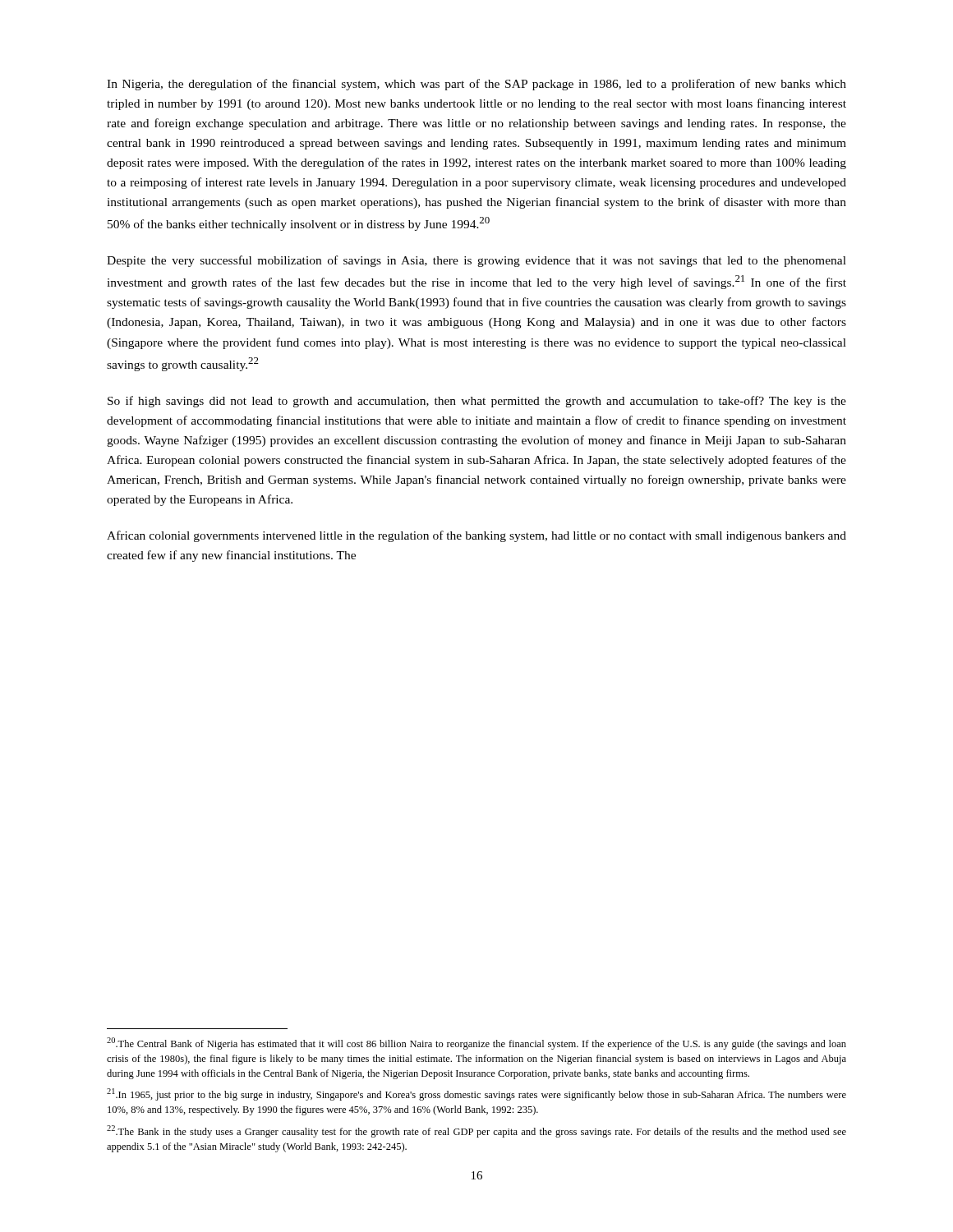Click on the text block starting "African colonial governments intervened little in"
The height and width of the screenshot is (1232, 953).
point(476,545)
